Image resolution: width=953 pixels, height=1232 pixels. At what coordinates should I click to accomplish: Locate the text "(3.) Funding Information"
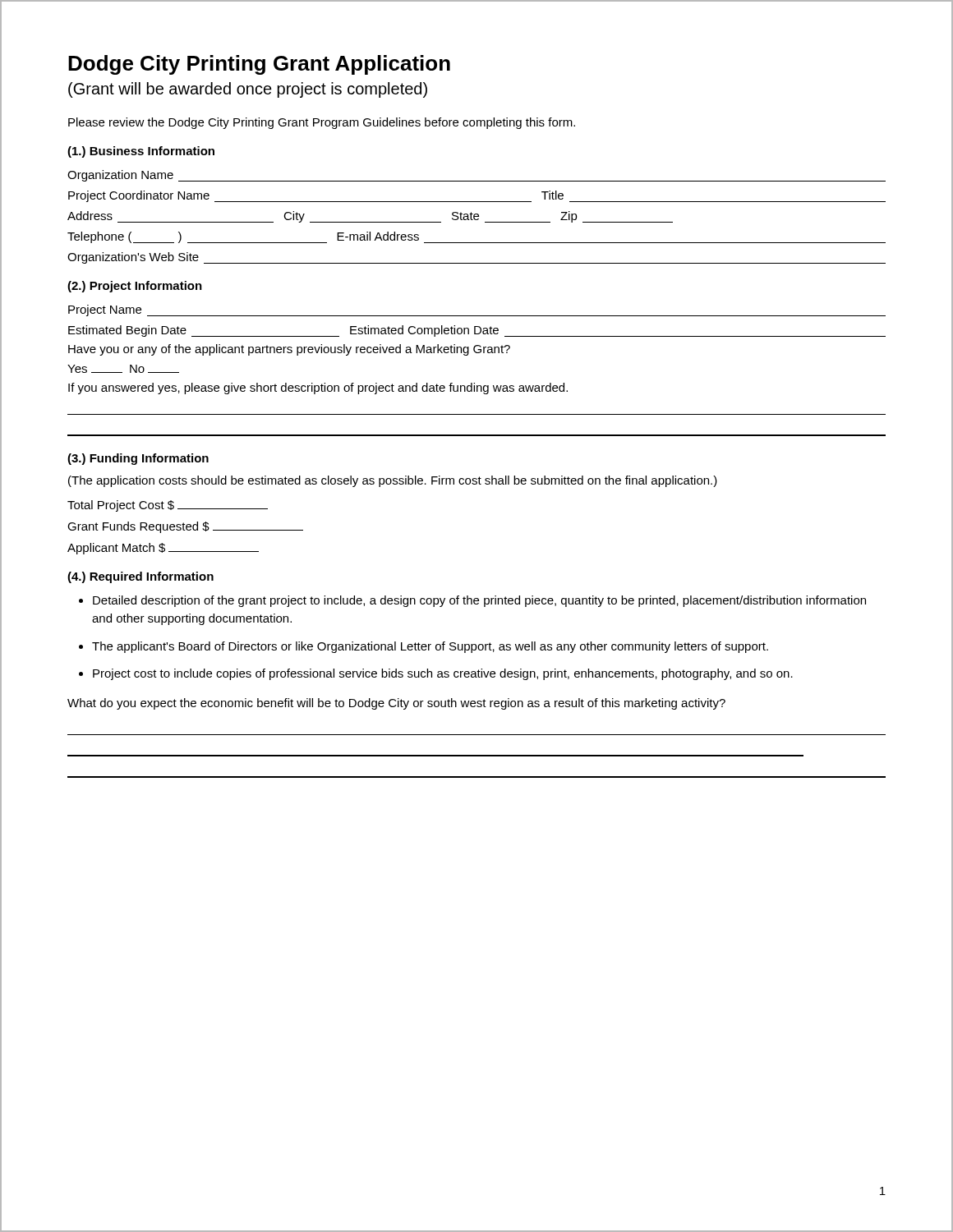(x=138, y=458)
